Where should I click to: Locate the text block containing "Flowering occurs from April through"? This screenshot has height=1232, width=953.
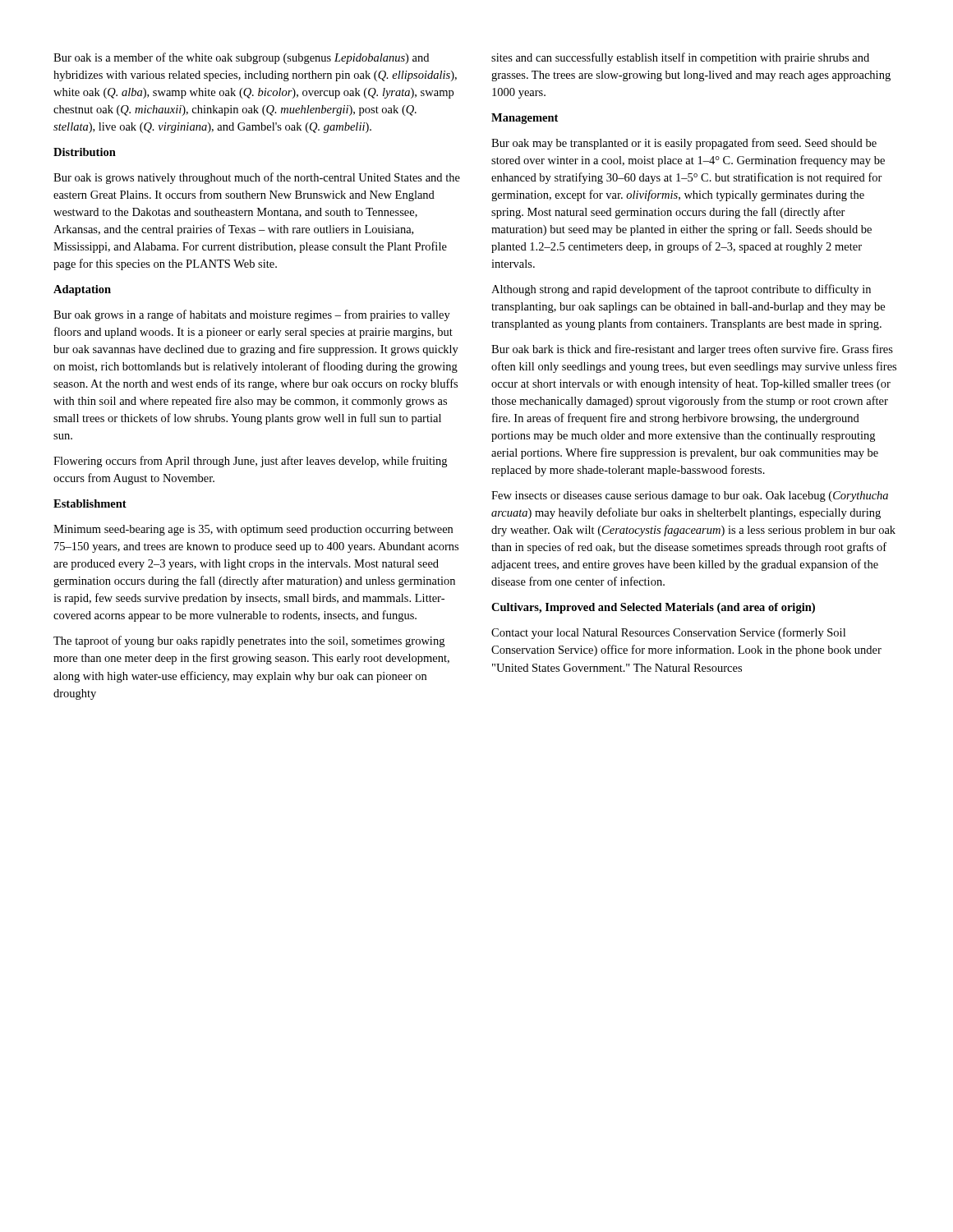pyautogui.click(x=258, y=470)
